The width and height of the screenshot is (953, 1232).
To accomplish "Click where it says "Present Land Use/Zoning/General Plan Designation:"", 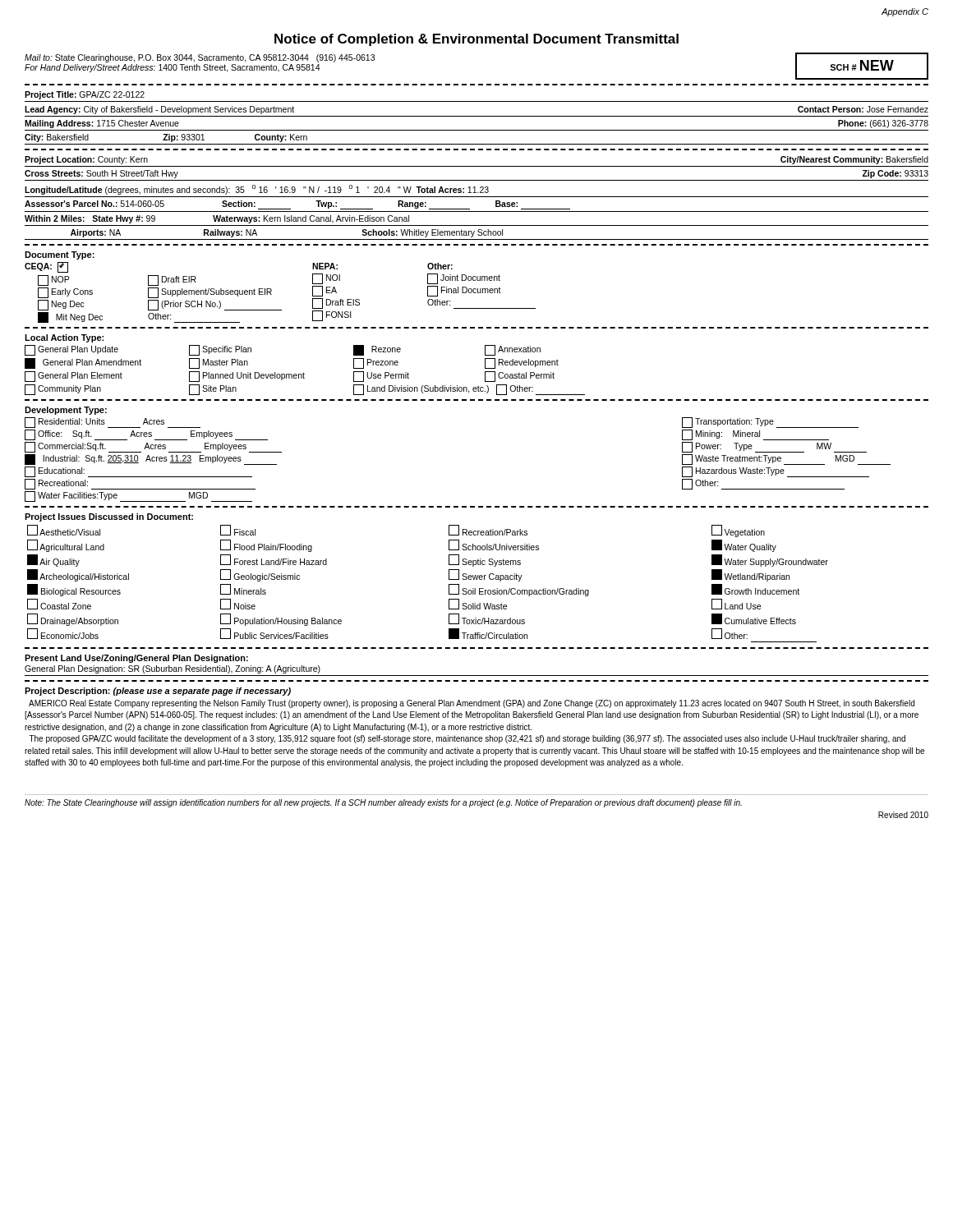I will [137, 658].
